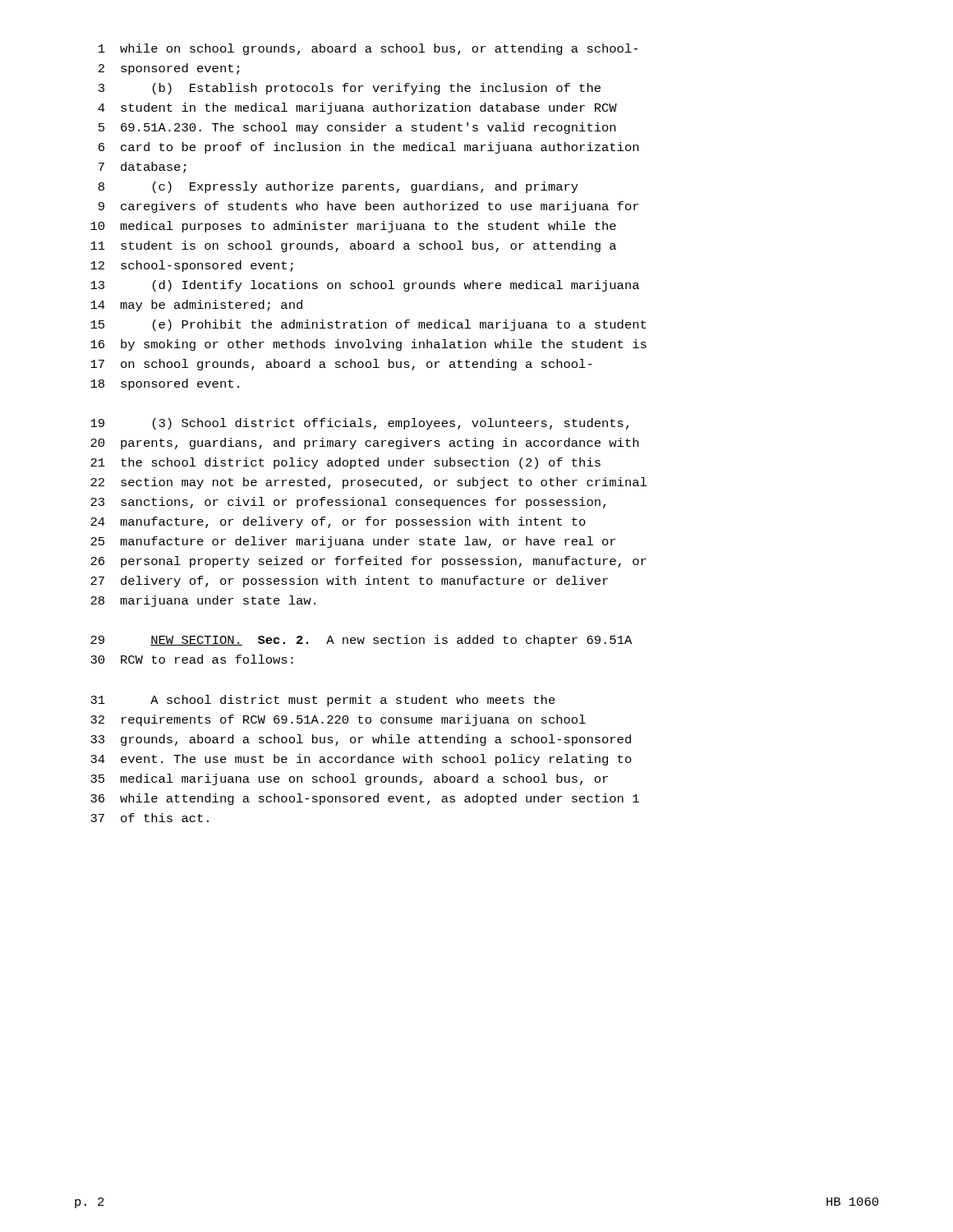This screenshot has width=953, height=1232.
Task: Navigate to the element starting "8 (c) Expressly authorize parents, guardians,"
Action: [x=476, y=227]
